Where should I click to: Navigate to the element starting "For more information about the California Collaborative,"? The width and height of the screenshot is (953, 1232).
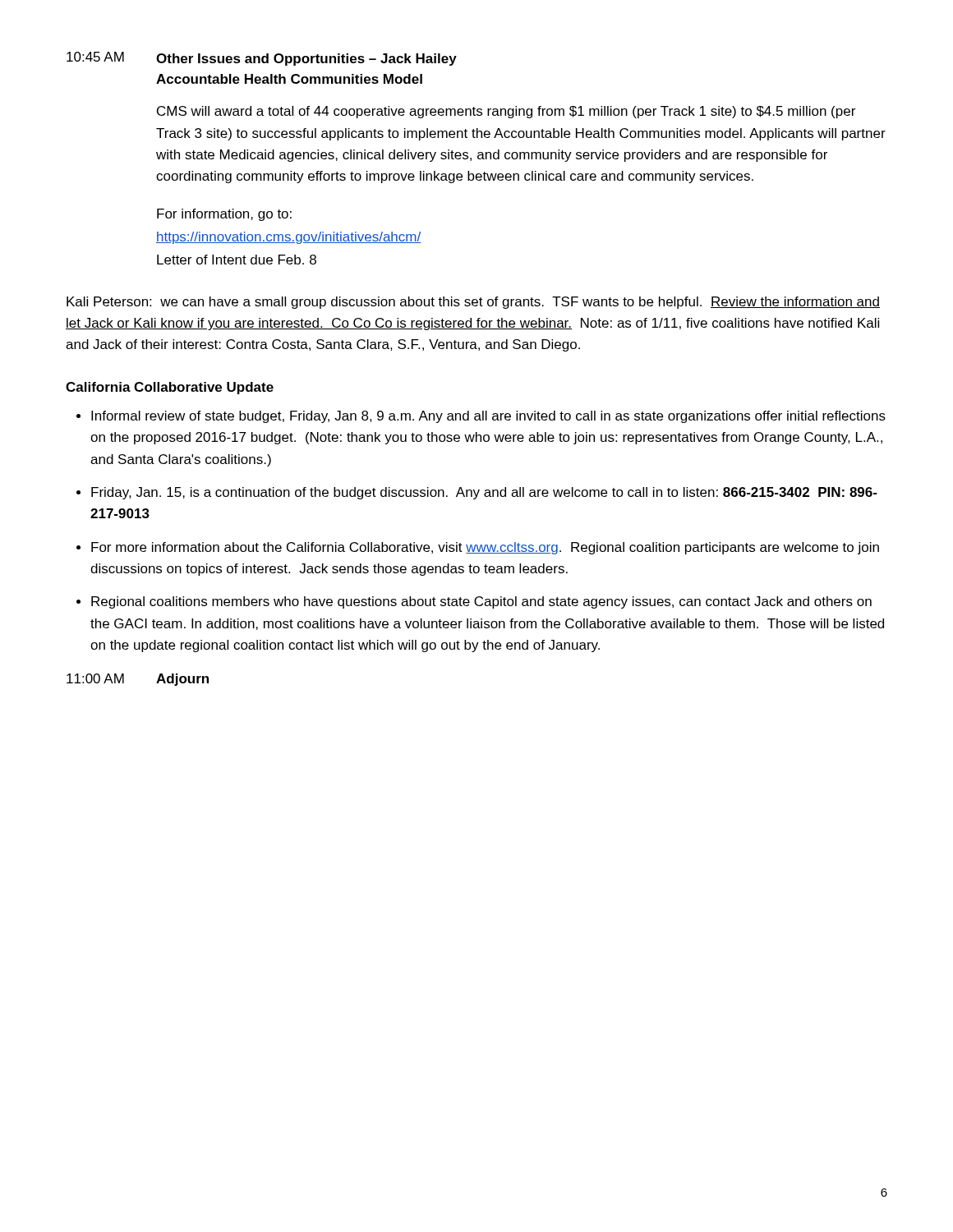[485, 558]
